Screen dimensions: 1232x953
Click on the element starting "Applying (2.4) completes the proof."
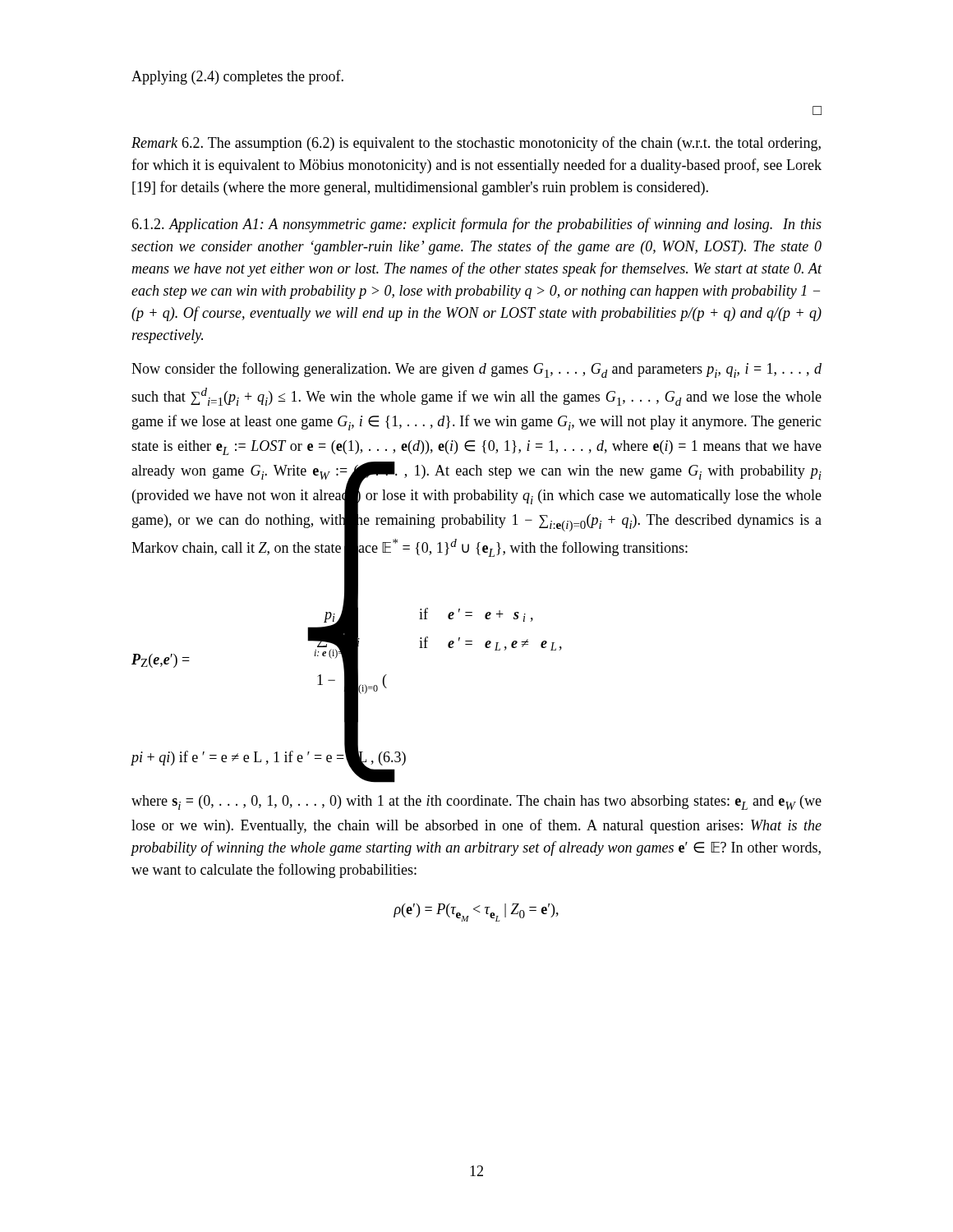point(237,77)
